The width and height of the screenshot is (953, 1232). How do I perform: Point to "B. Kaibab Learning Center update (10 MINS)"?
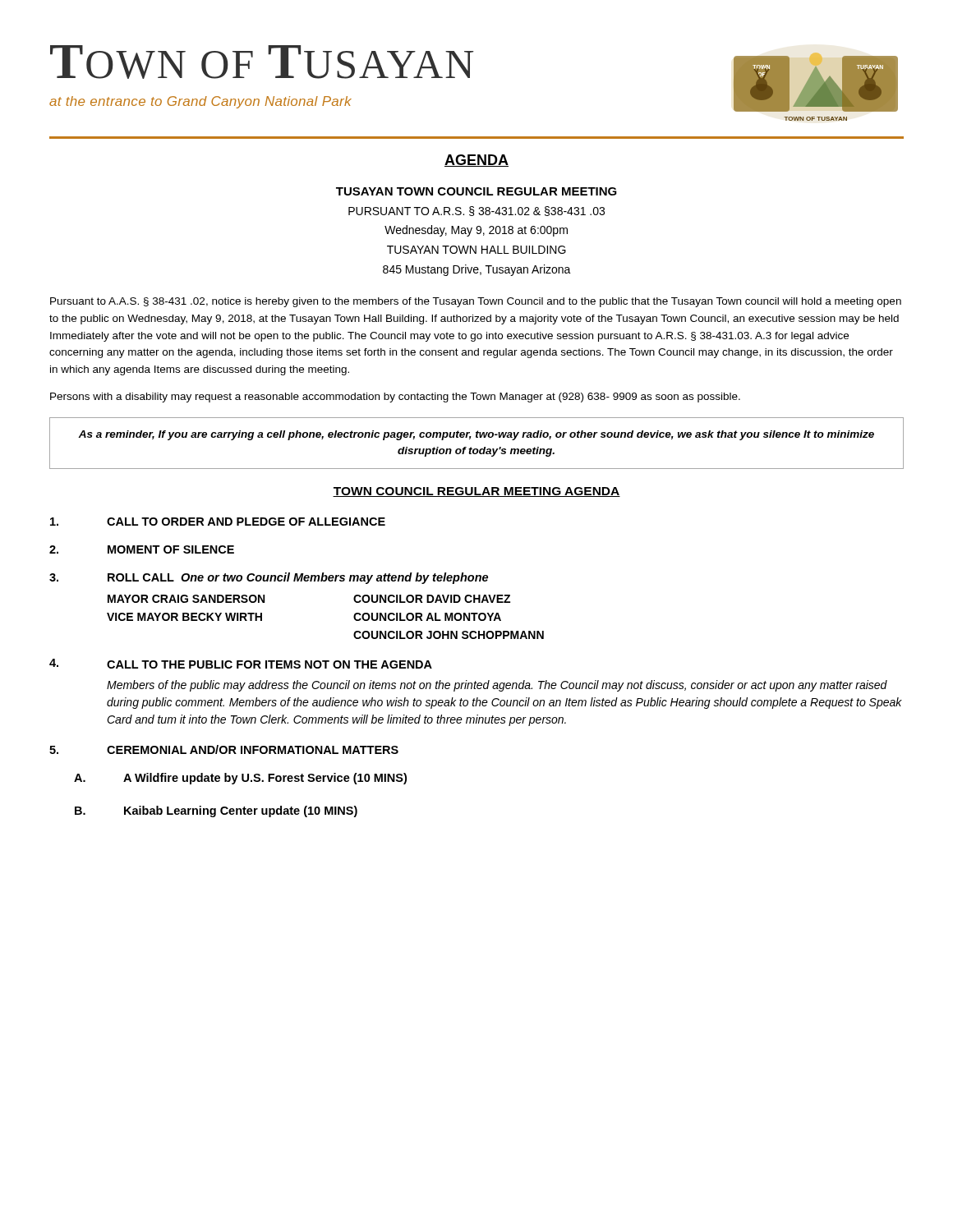(216, 811)
